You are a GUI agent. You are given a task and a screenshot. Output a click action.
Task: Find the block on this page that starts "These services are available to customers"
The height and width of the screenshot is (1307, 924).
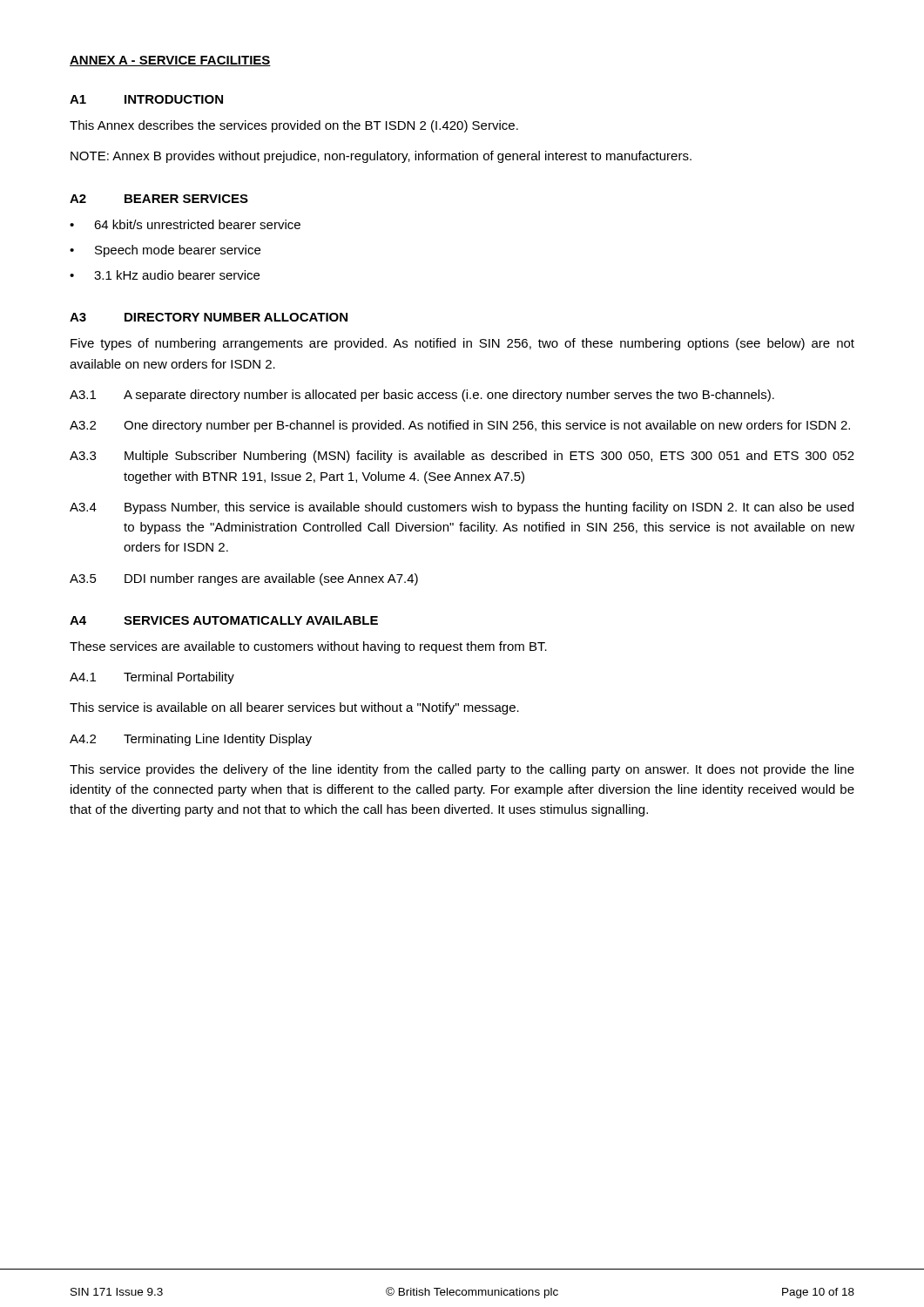pyautogui.click(x=309, y=646)
